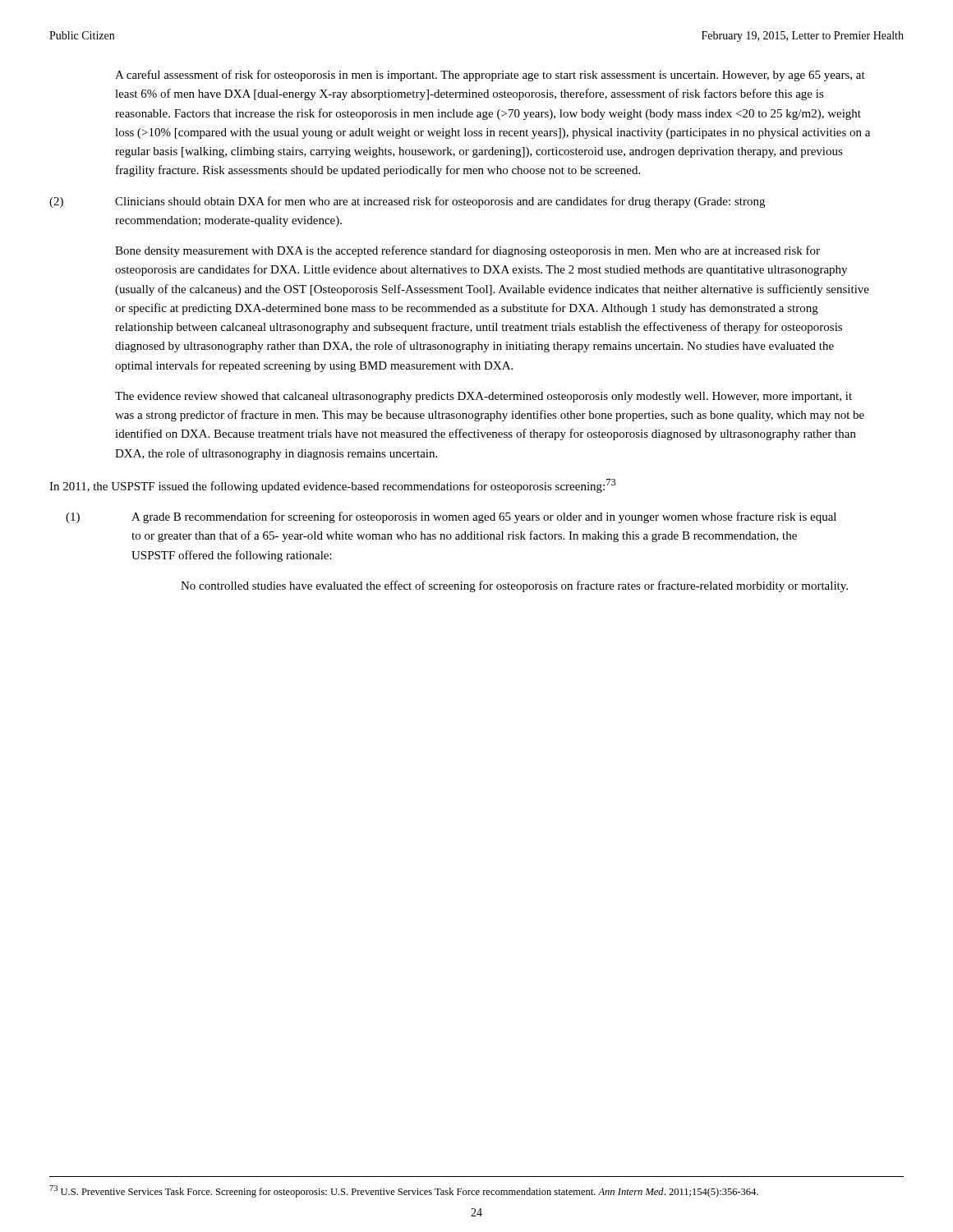This screenshot has height=1232, width=953.
Task: Find the text block with the text "A careful assessment of risk for osteoporosis"
Action: 493,122
